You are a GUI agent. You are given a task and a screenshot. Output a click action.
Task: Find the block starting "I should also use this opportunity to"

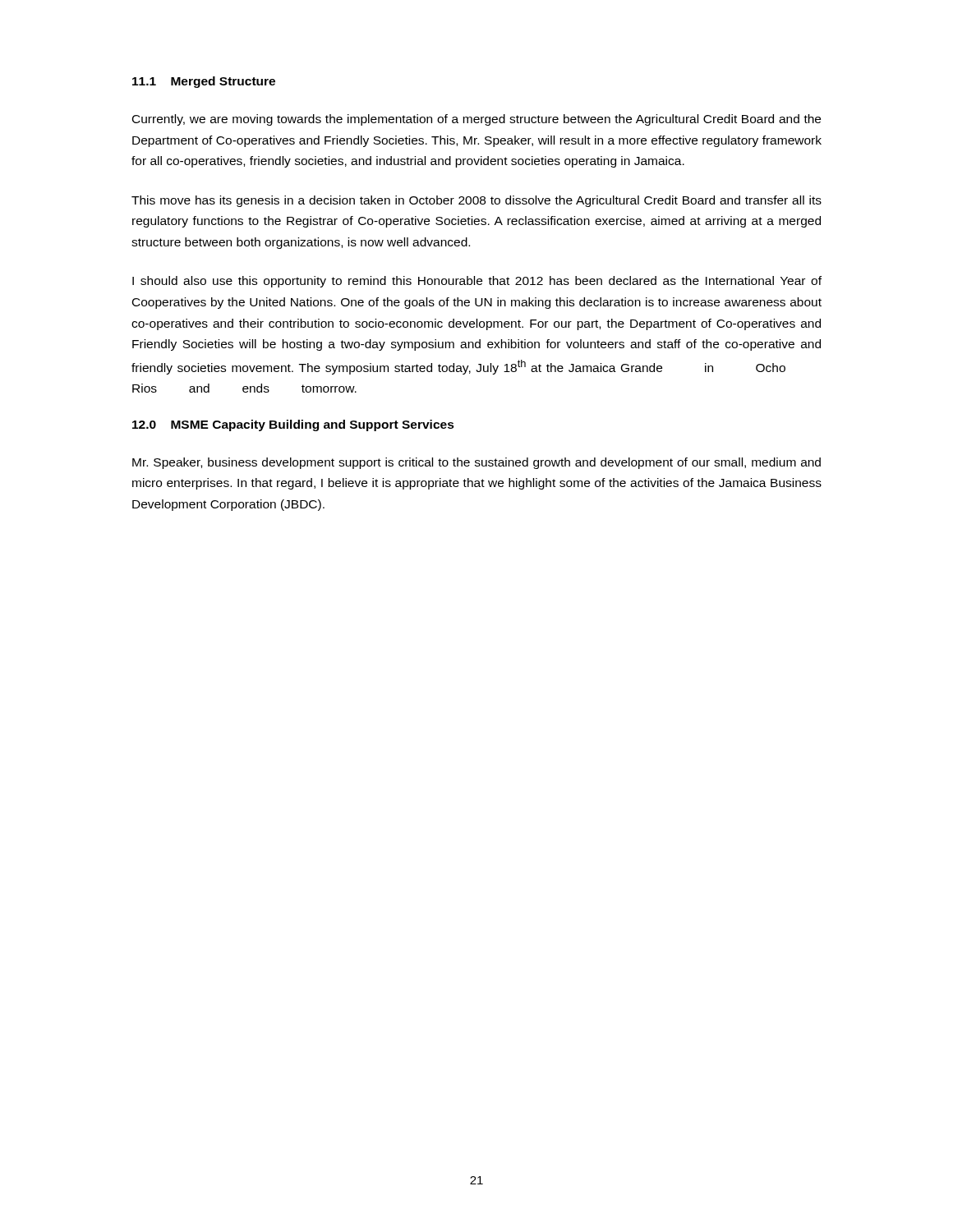476,335
